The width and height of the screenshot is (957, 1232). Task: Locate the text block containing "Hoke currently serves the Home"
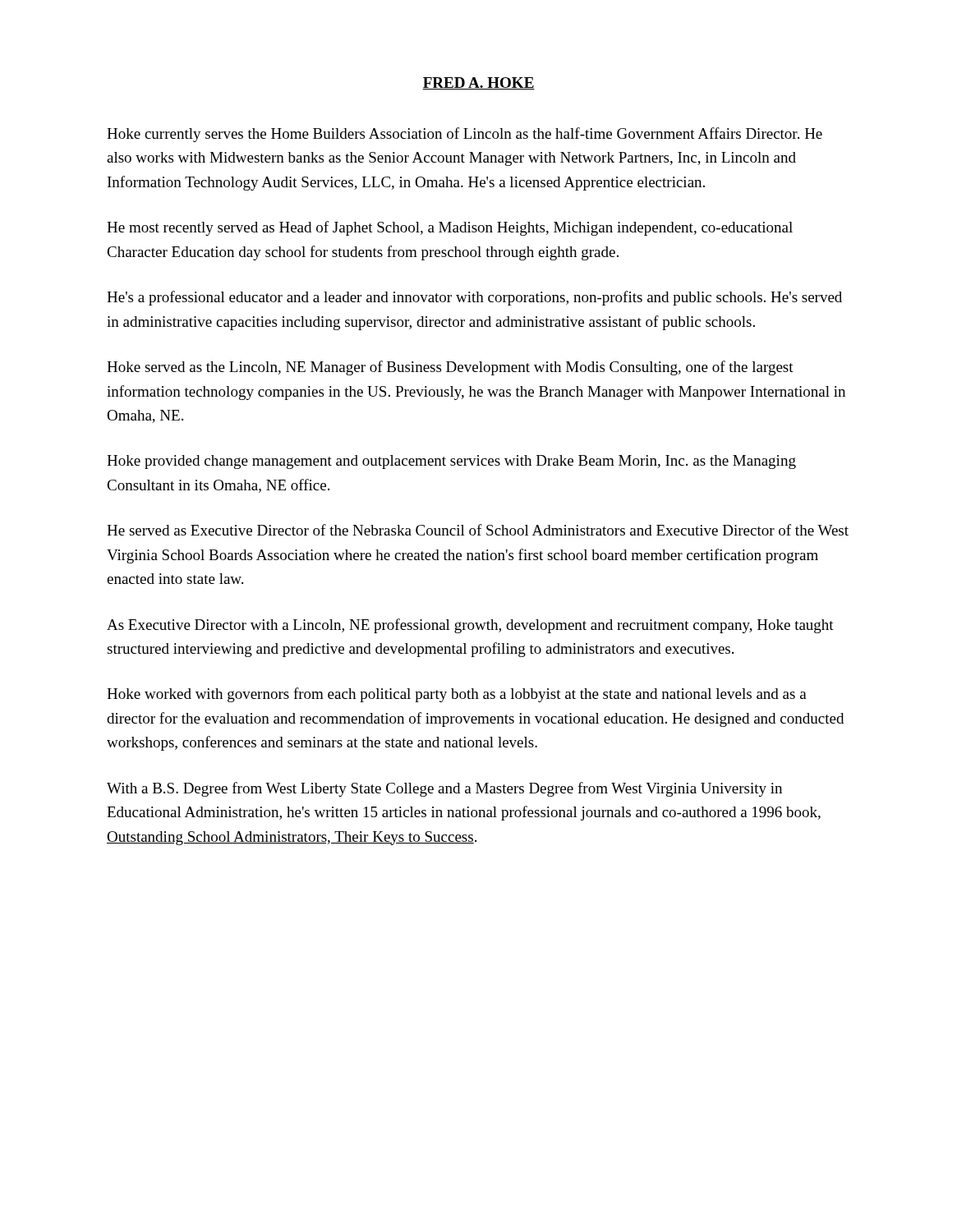click(465, 158)
